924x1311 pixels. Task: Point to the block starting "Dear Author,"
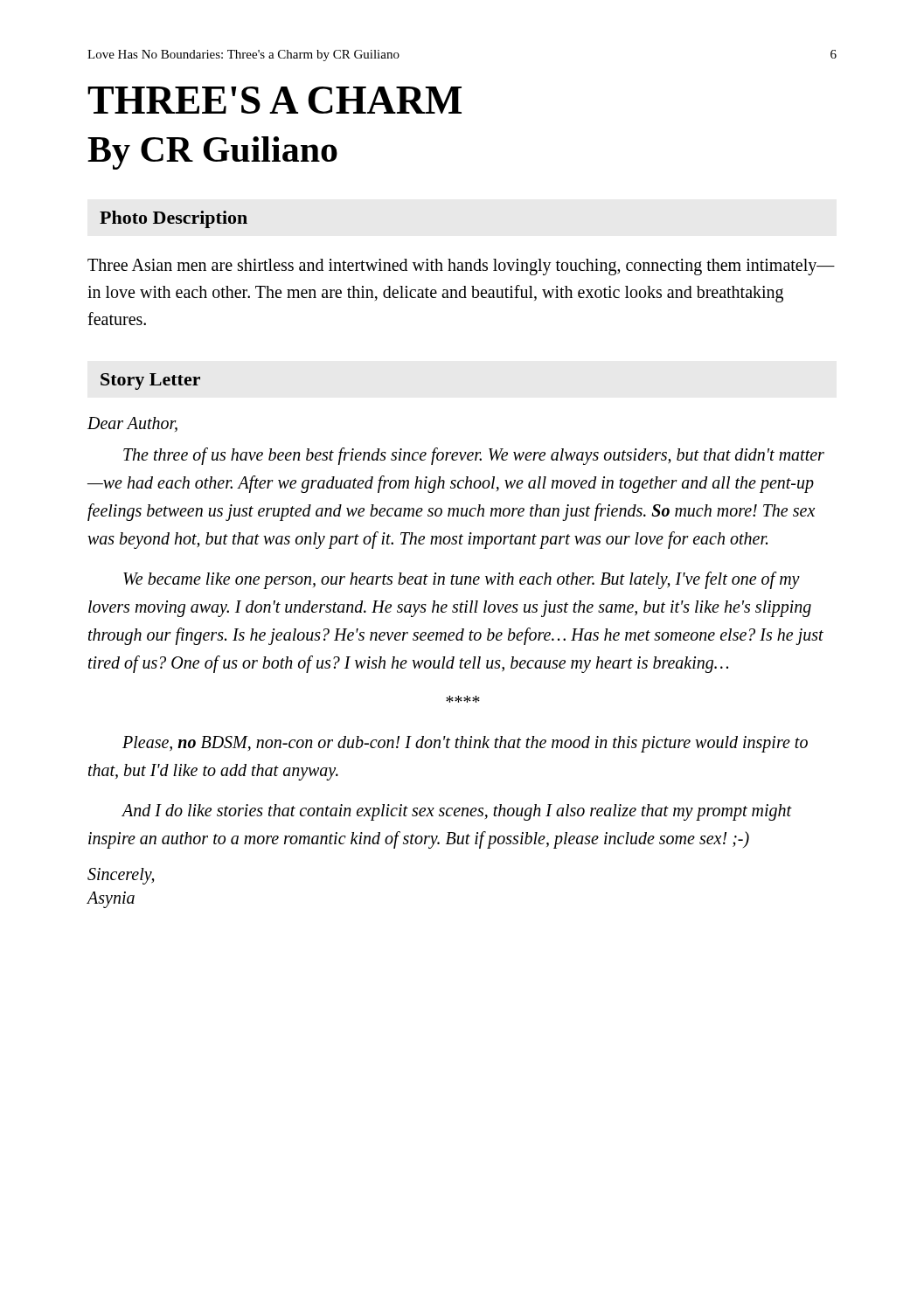click(x=133, y=423)
